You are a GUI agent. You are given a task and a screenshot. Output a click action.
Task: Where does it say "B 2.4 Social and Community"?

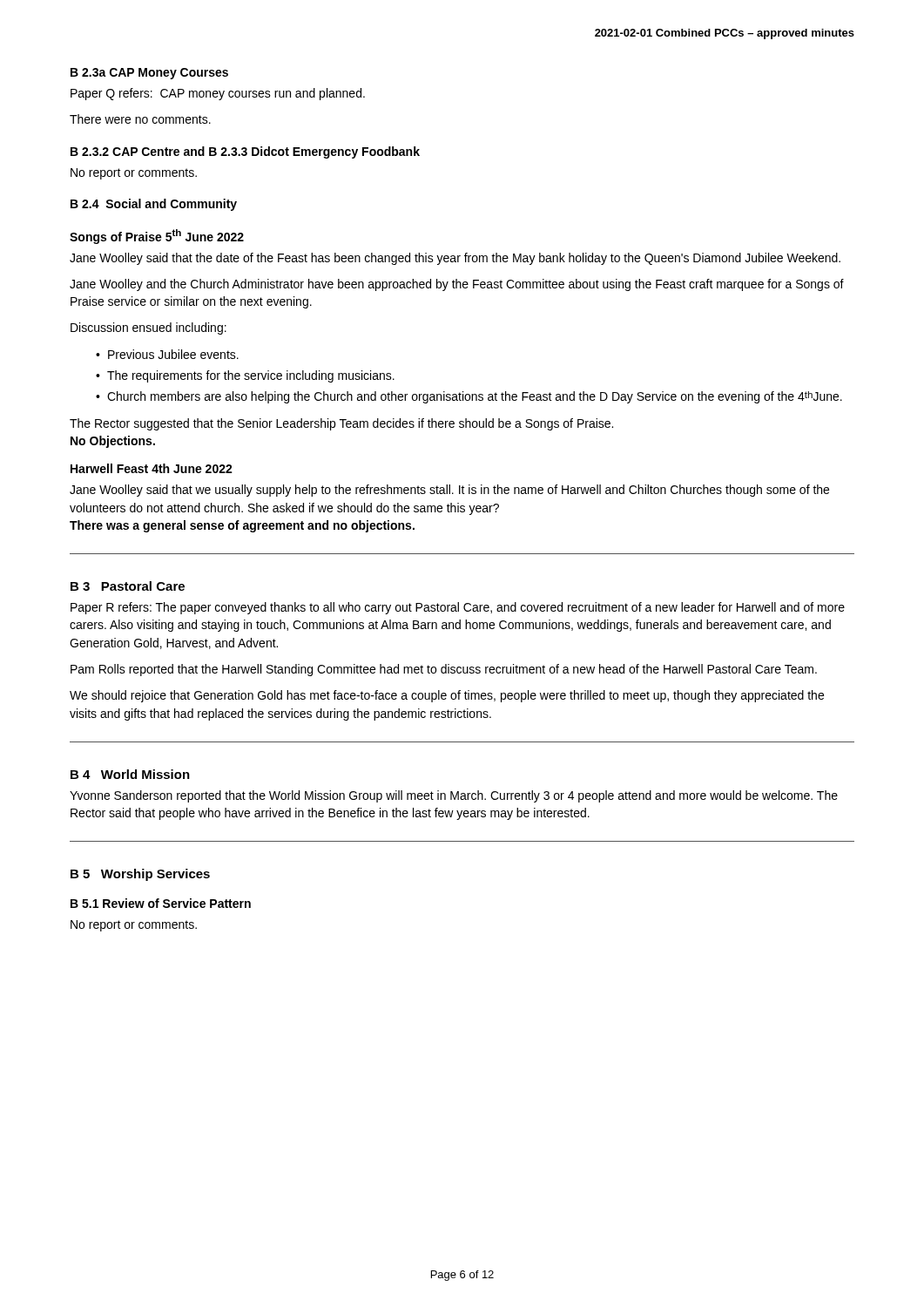(153, 204)
